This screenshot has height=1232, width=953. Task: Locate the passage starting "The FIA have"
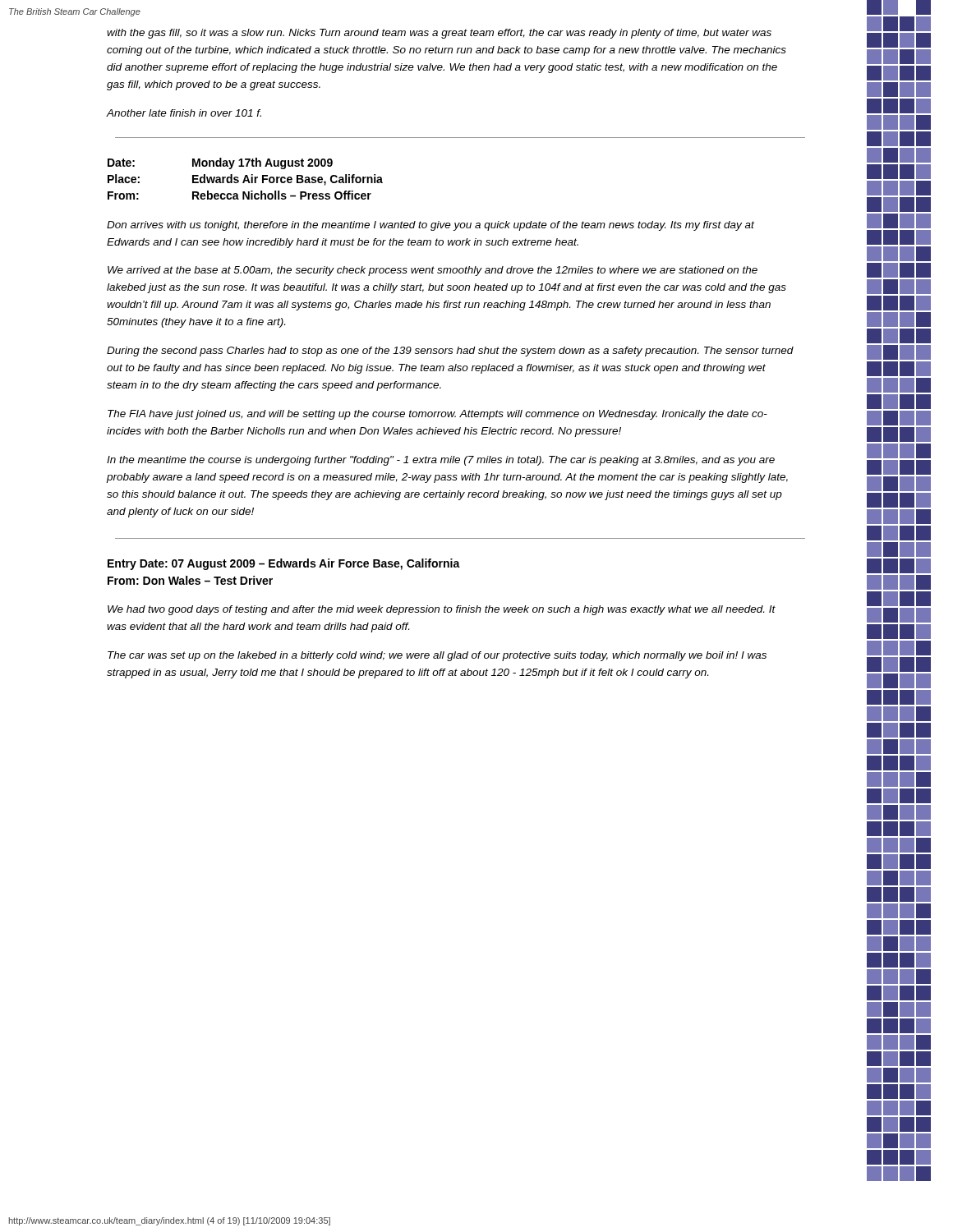(x=437, y=422)
